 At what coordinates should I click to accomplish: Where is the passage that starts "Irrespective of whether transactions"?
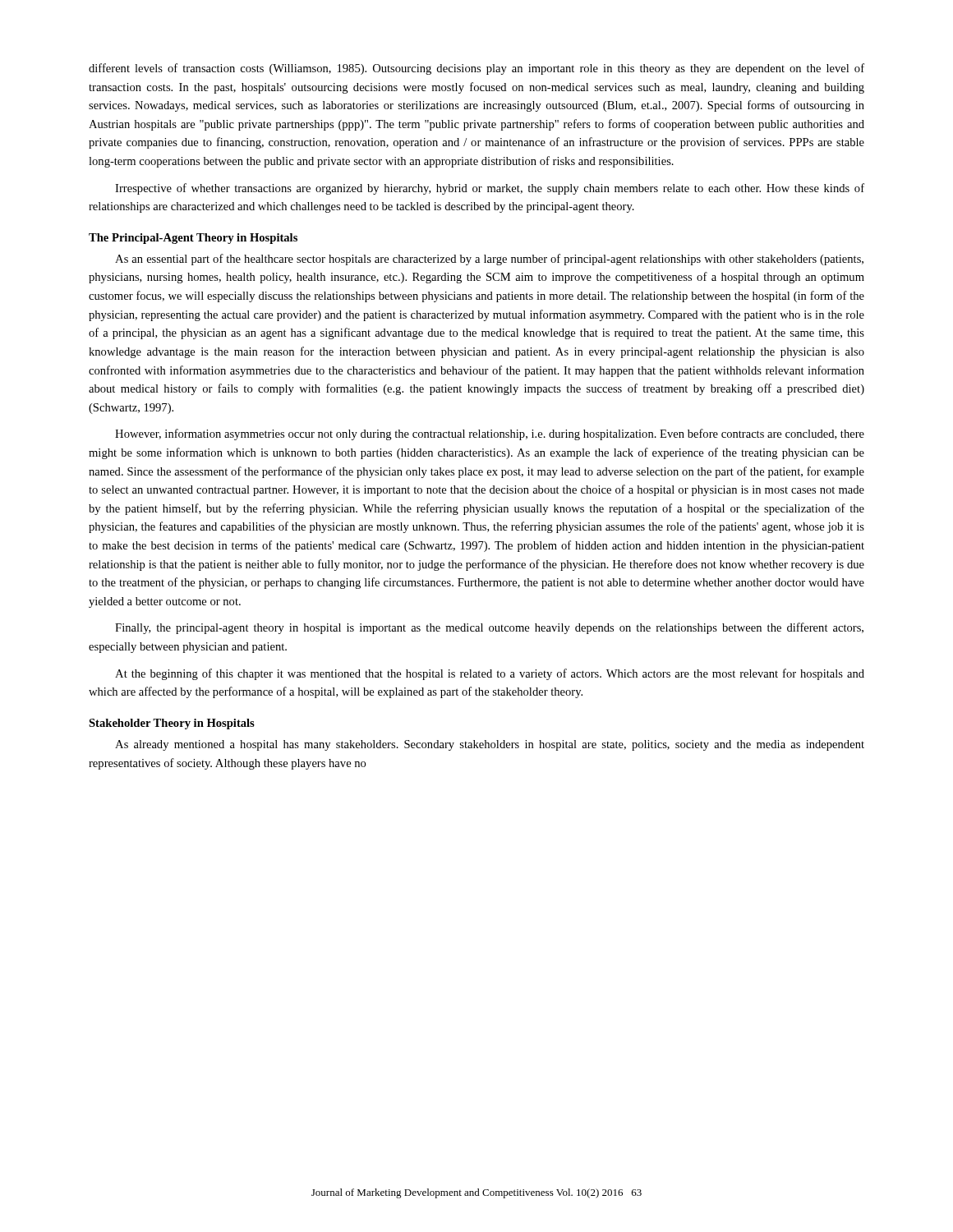pos(476,197)
